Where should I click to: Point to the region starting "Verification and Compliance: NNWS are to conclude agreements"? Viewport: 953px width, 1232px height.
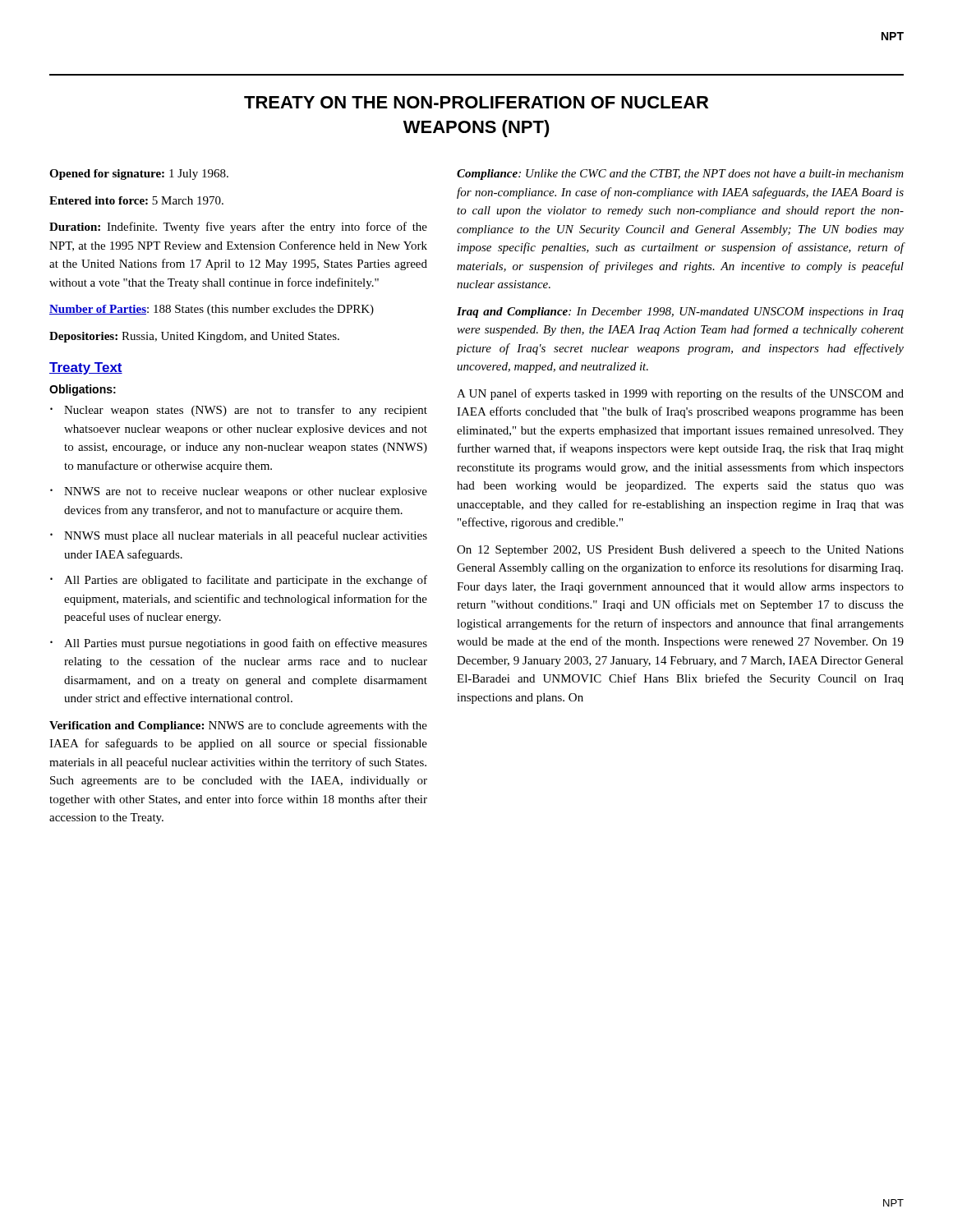click(x=238, y=771)
